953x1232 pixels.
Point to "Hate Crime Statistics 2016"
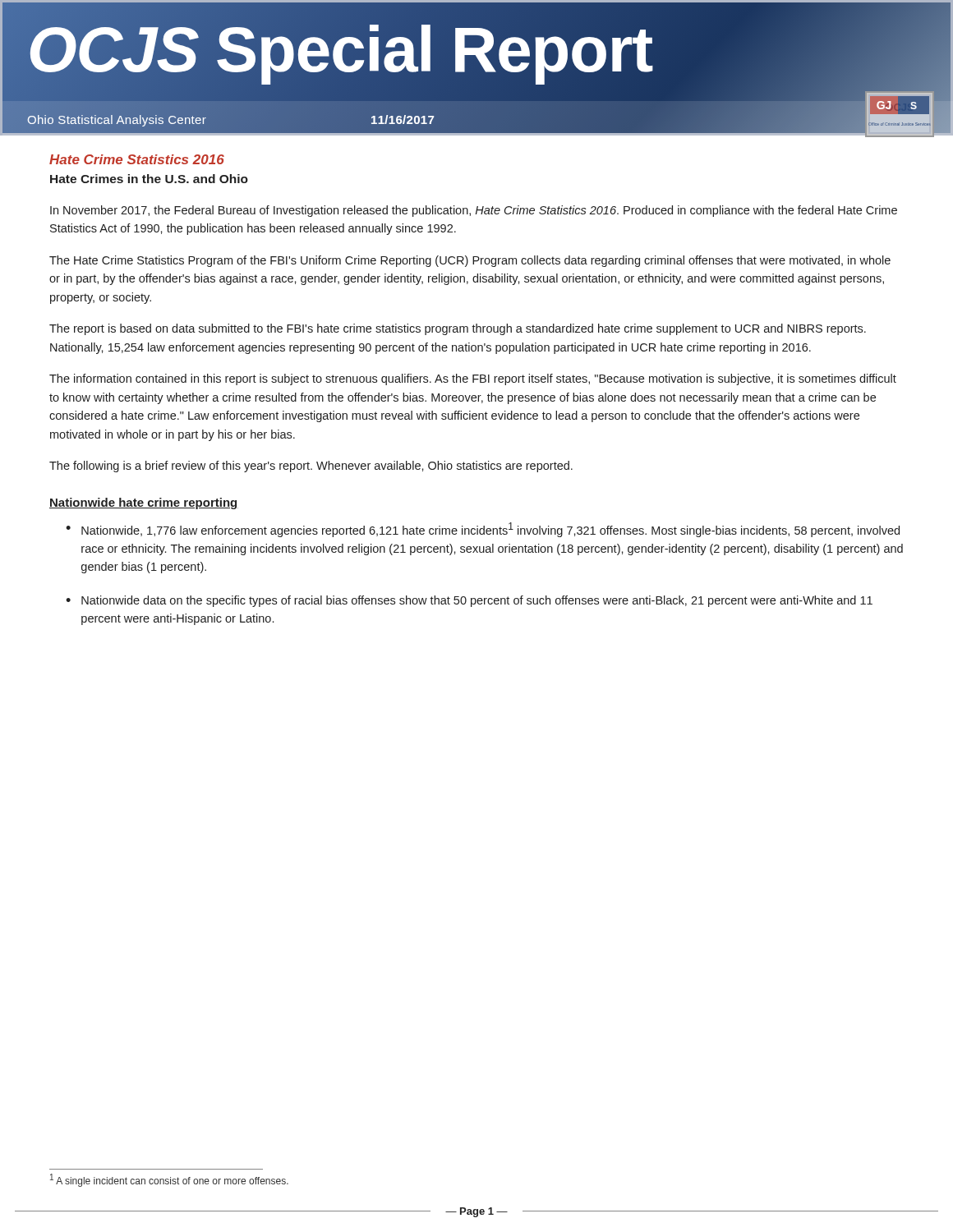pyautogui.click(x=137, y=159)
